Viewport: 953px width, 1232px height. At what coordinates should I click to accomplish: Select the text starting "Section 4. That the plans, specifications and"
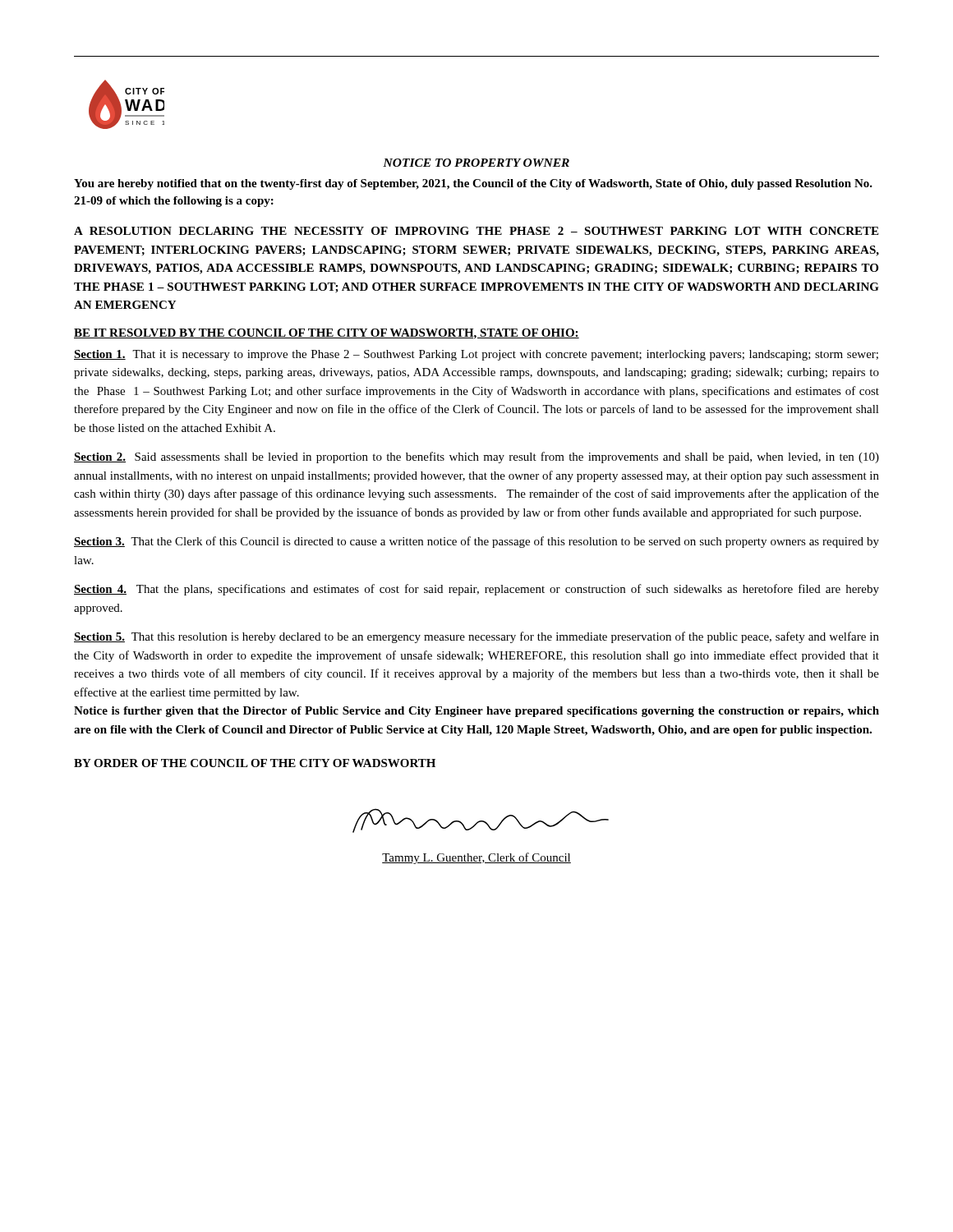coord(476,598)
